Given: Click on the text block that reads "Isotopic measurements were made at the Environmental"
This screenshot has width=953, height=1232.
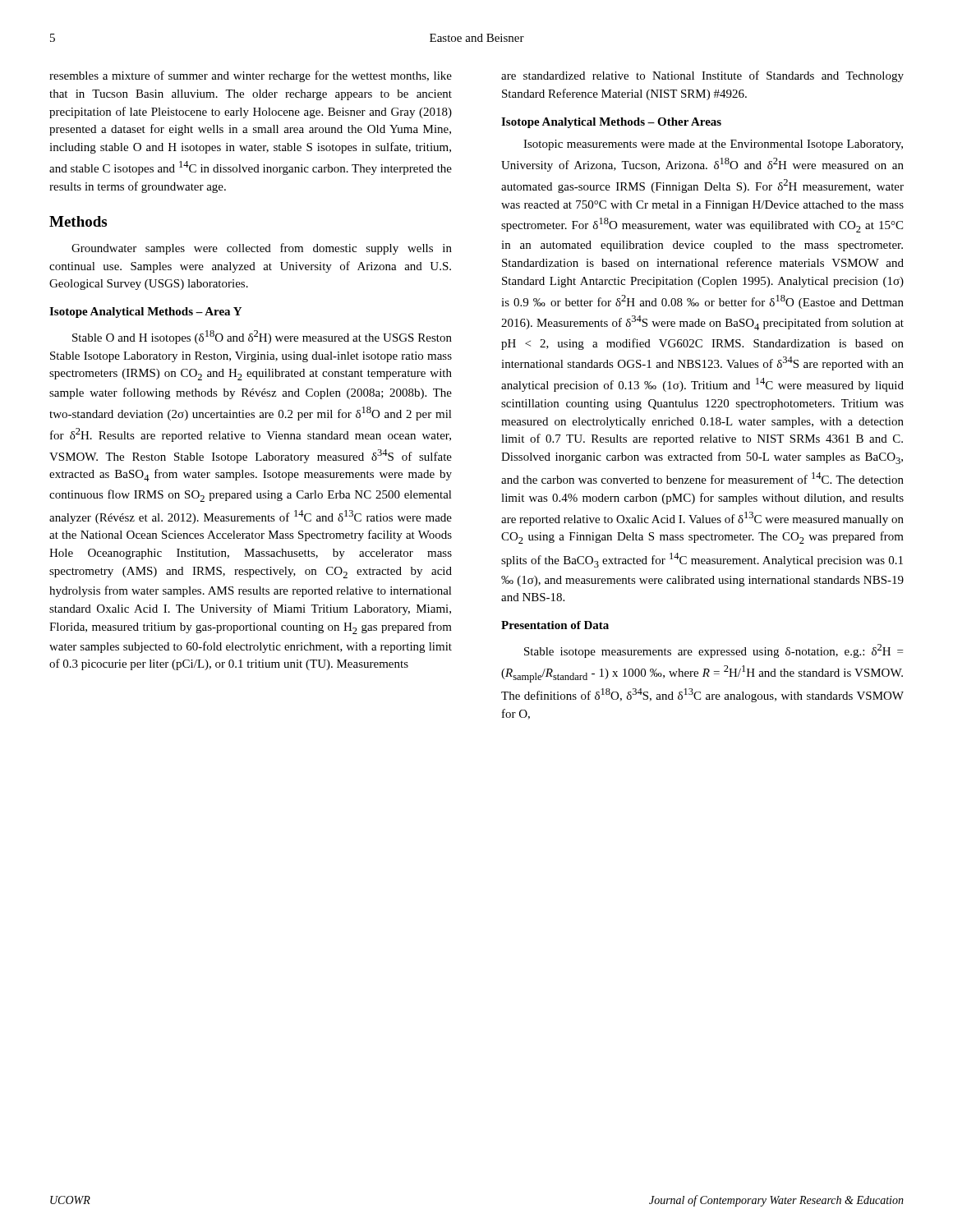Looking at the screenshot, I should 702,371.
